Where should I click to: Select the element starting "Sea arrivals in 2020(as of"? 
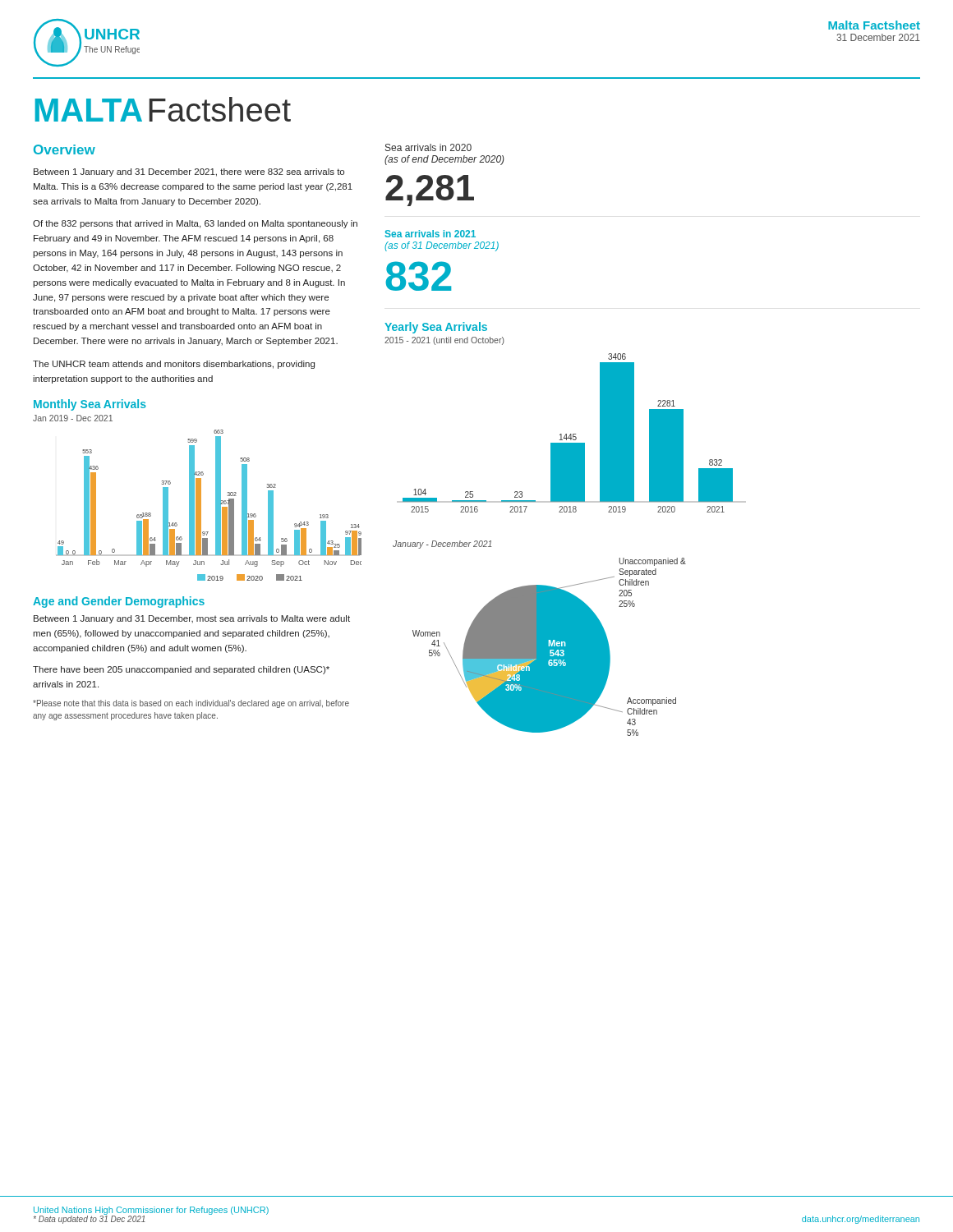coord(428,147)
